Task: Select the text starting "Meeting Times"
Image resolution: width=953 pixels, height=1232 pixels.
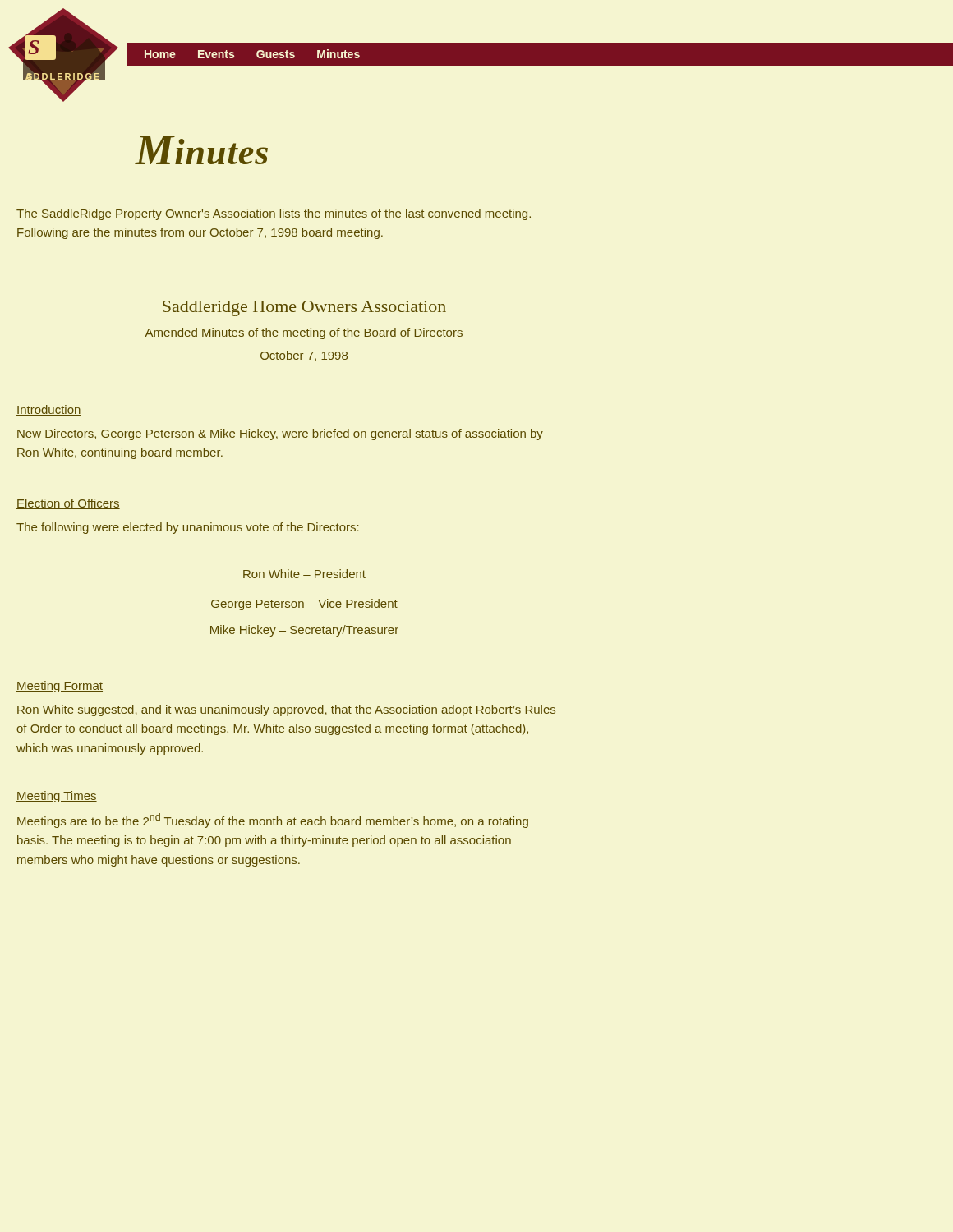Action: [56, 795]
